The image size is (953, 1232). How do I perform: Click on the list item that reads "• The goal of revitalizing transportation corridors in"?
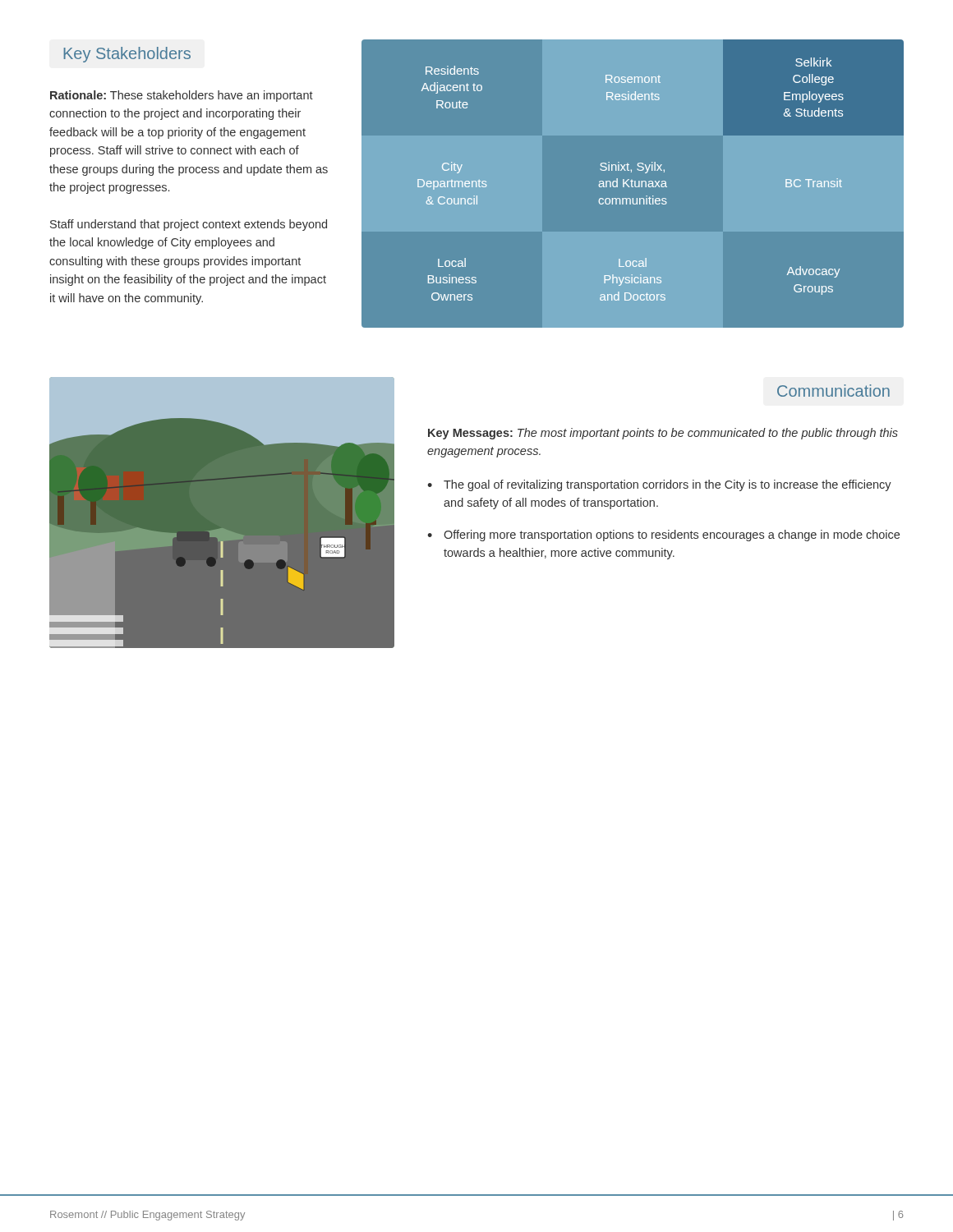pyautogui.click(x=665, y=494)
